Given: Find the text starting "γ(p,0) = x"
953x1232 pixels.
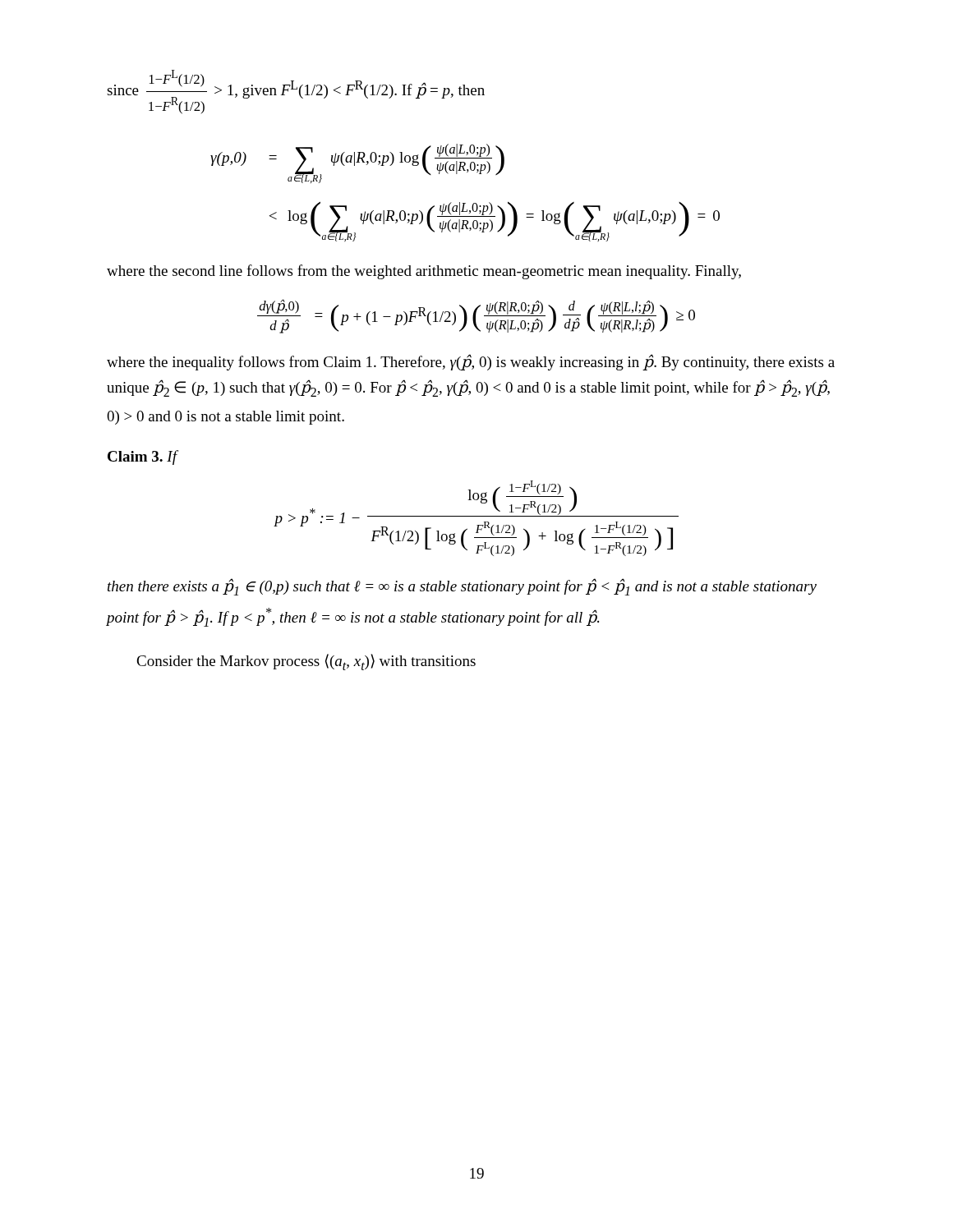Looking at the screenshot, I should pyautogui.click(x=493, y=187).
